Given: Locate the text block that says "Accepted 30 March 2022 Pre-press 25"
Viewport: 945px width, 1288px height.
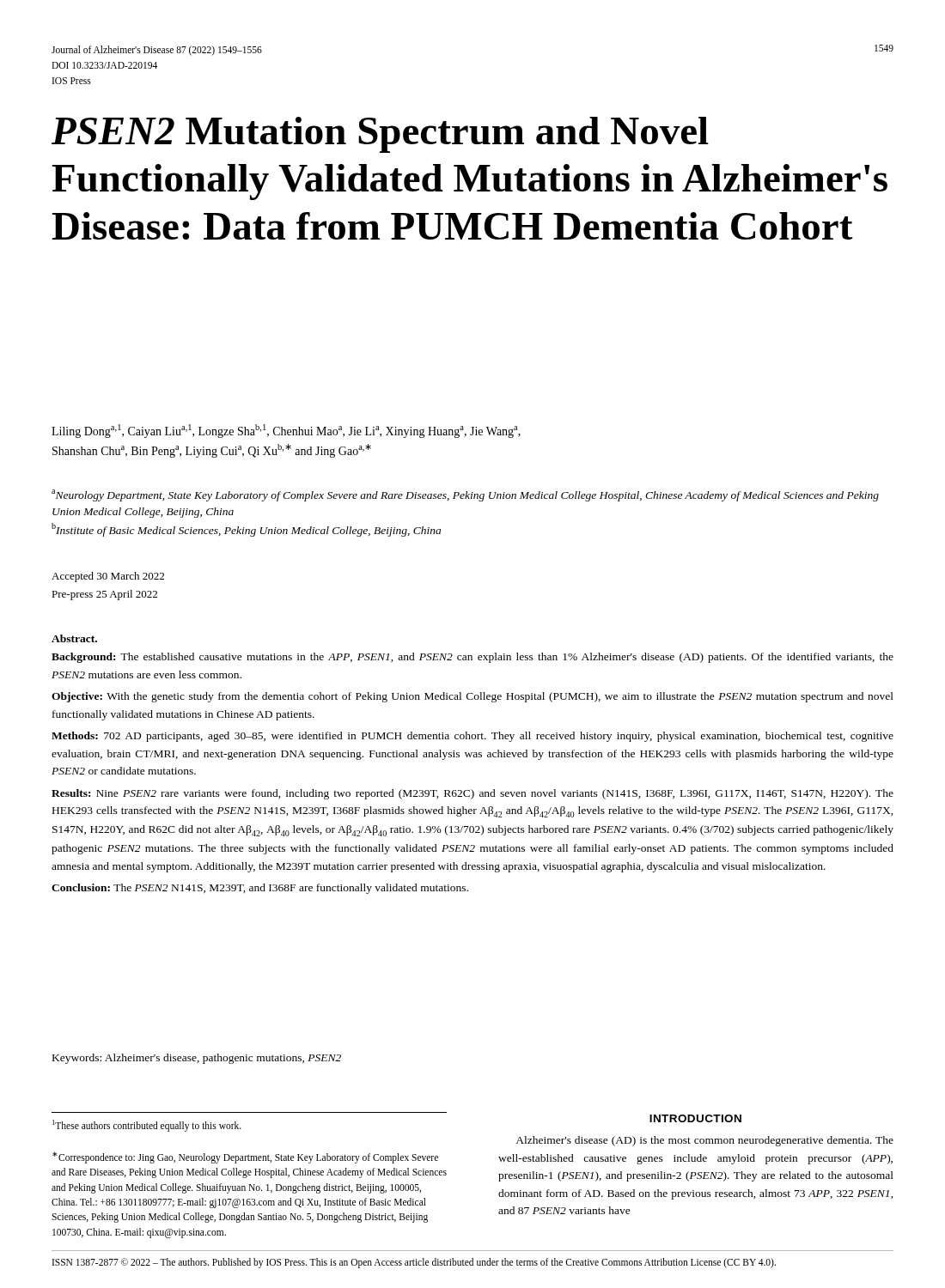Looking at the screenshot, I should pos(108,585).
